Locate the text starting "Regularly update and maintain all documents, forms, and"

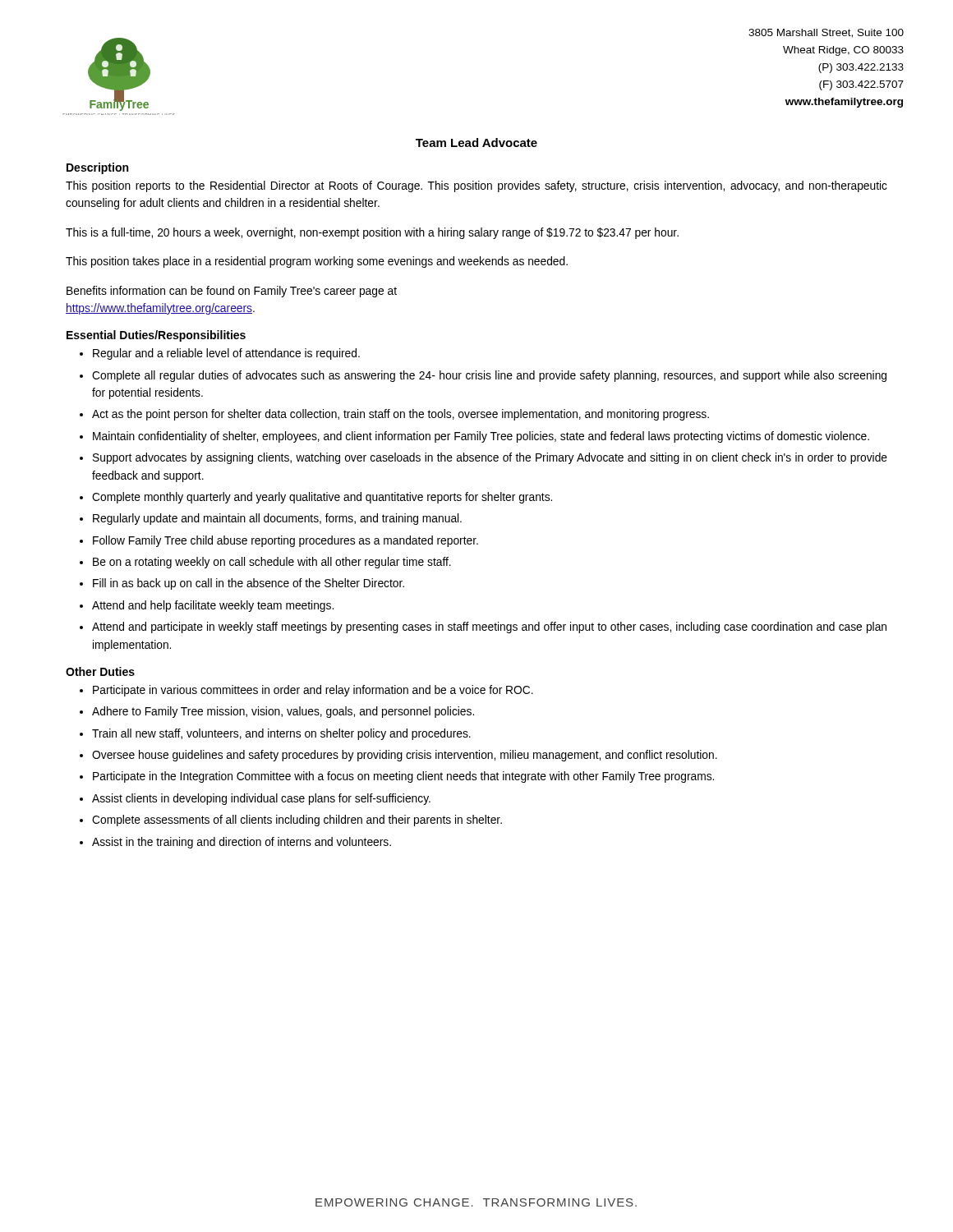coord(277,519)
